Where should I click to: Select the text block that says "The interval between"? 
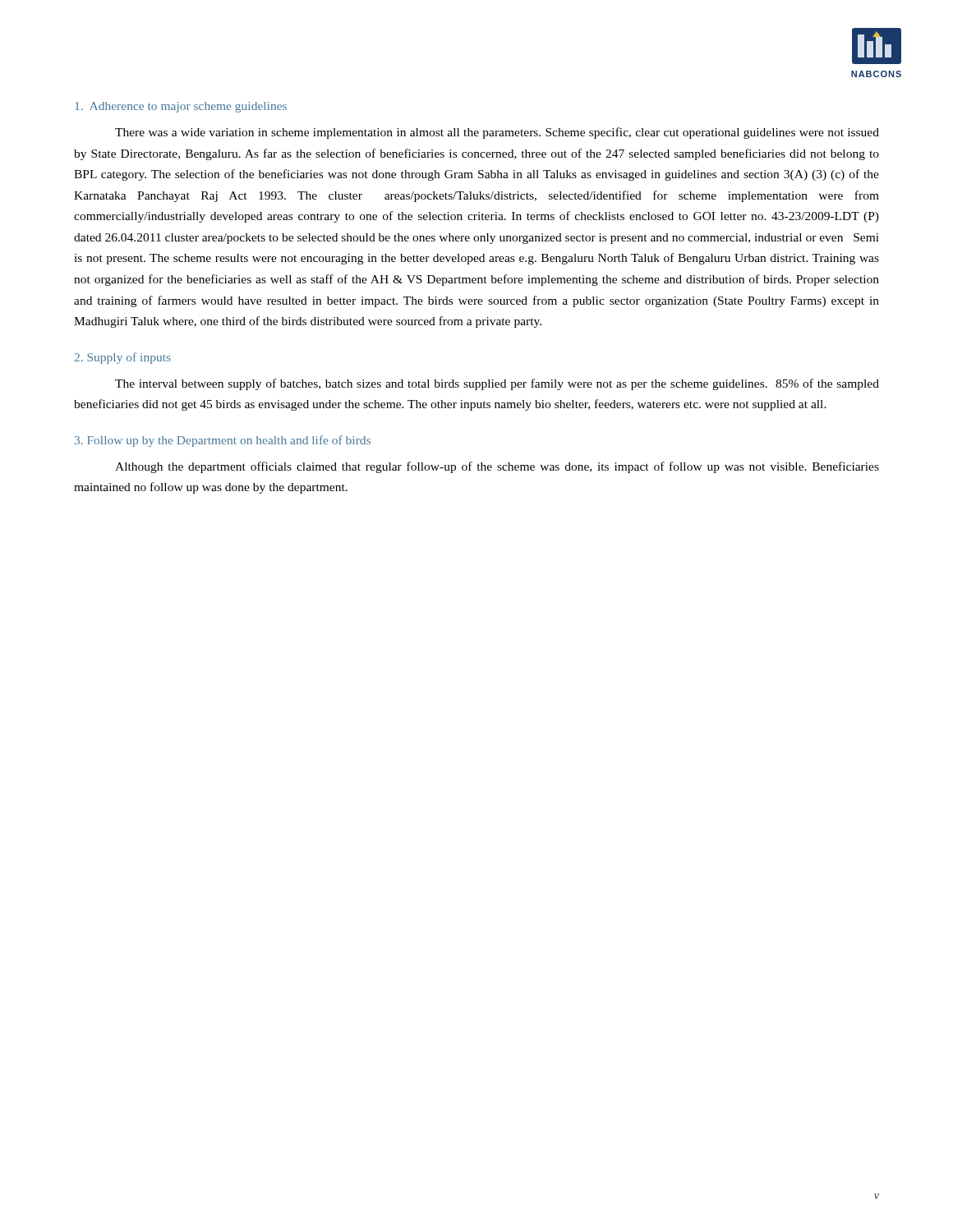pos(476,393)
